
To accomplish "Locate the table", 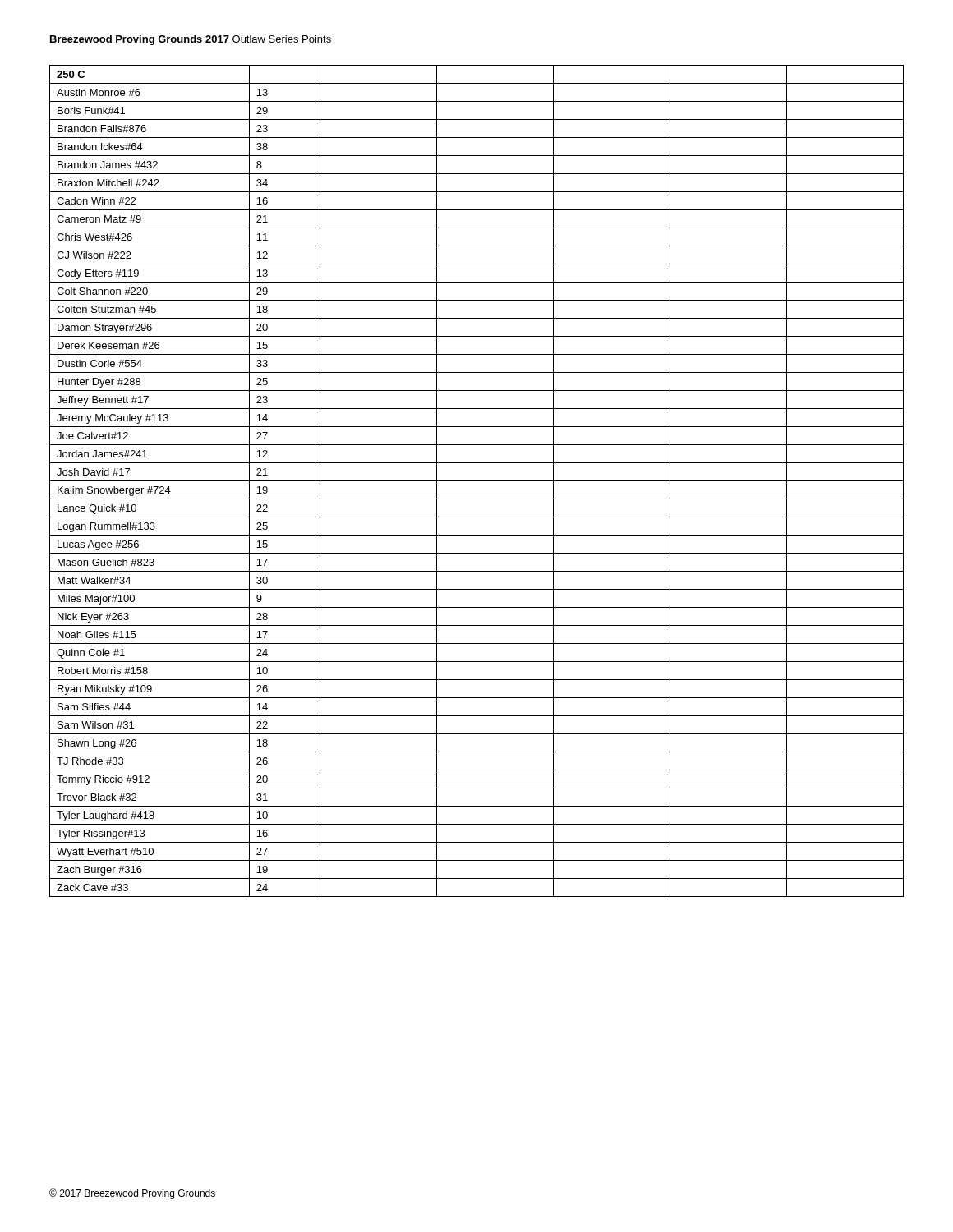I will click(476, 481).
